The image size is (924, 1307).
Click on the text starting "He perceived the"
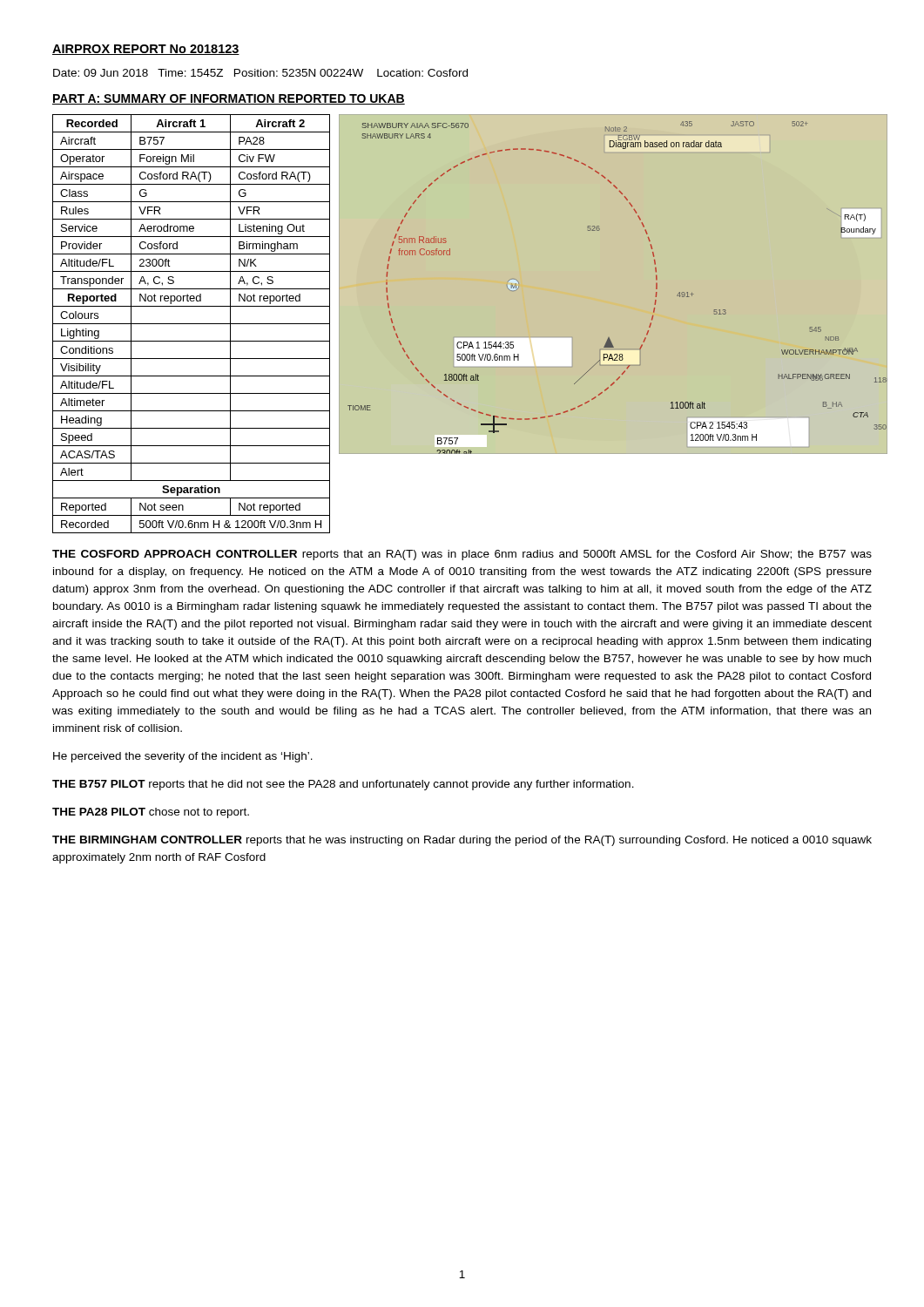point(183,756)
